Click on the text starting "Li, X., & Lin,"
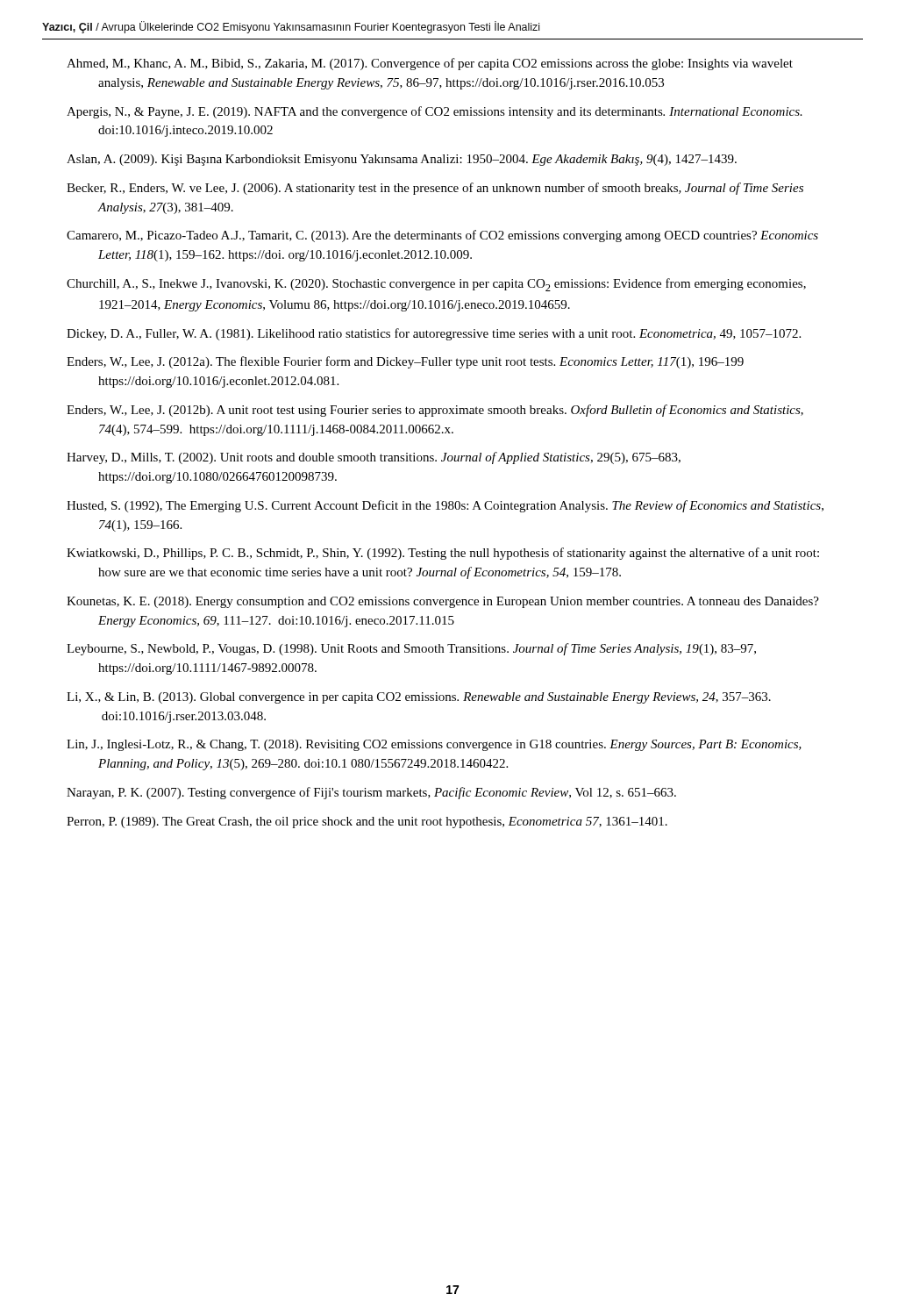This screenshot has width=905, height=1316. click(419, 706)
